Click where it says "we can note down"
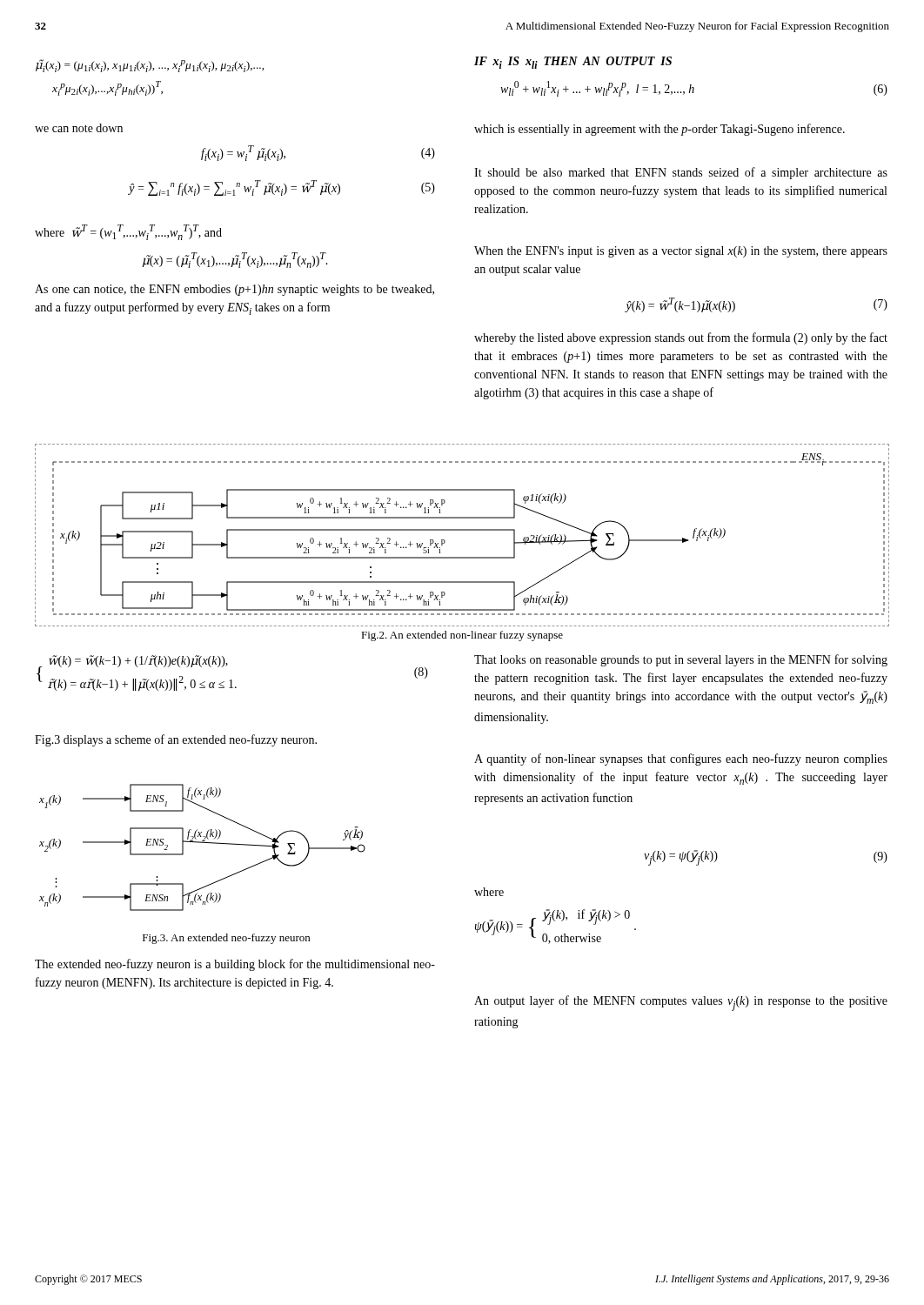Image resolution: width=924 pixels, height=1305 pixels. pyautogui.click(x=79, y=128)
